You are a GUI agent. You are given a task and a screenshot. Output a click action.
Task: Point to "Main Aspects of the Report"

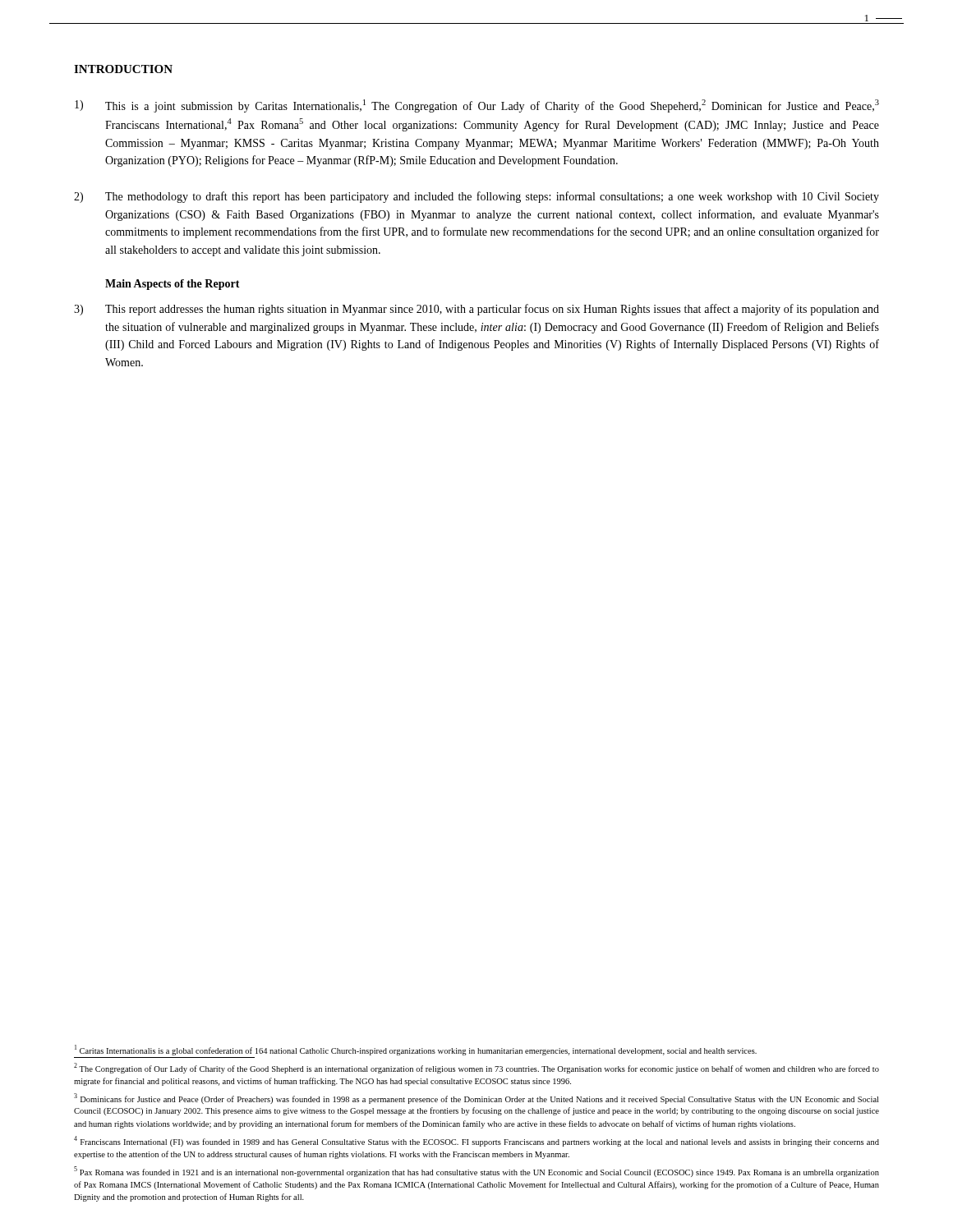[172, 284]
